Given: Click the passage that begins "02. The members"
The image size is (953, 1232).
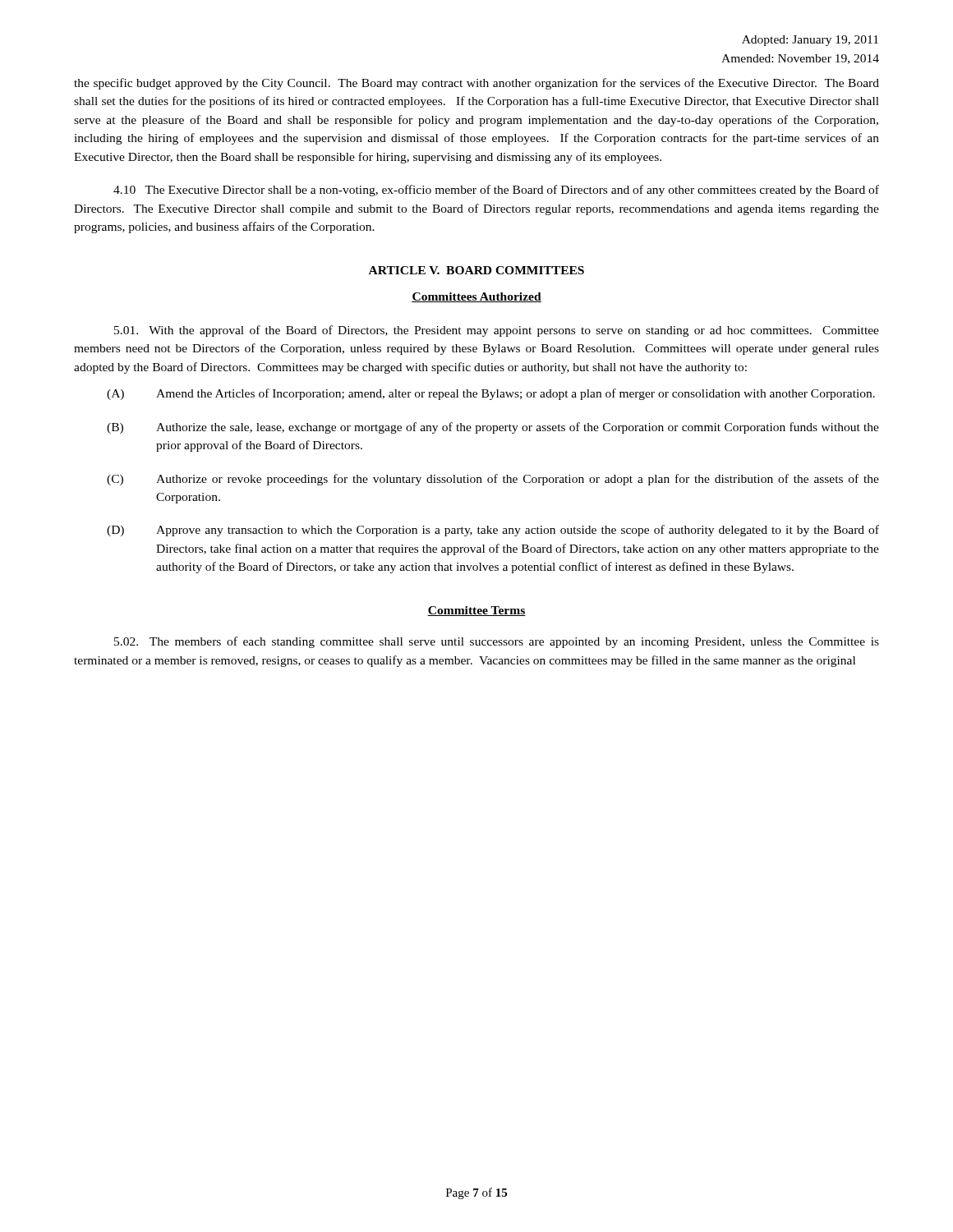Looking at the screenshot, I should [476, 651].
